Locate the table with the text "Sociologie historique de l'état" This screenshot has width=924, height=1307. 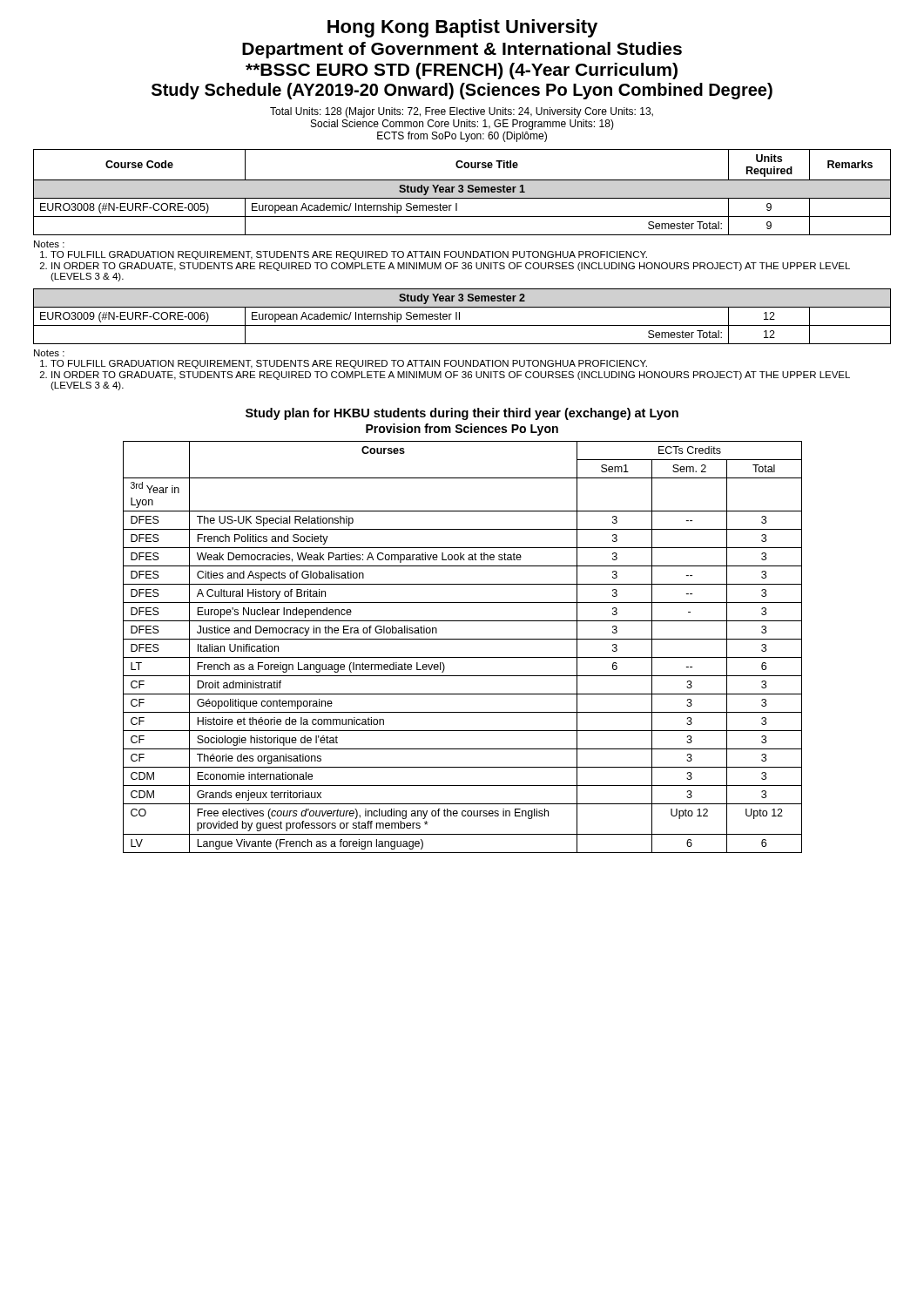tap(462, 647)
